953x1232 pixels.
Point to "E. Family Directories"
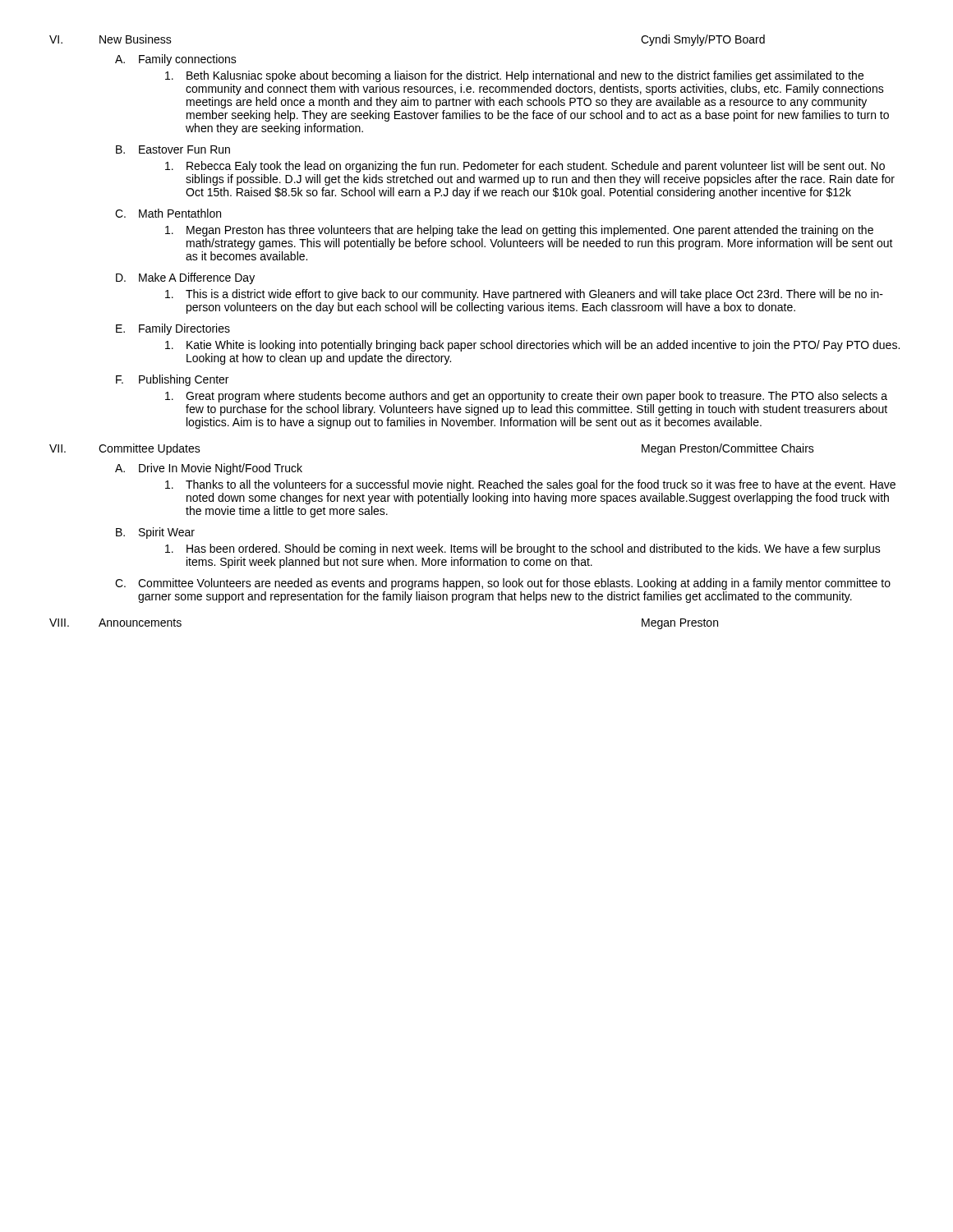[509, 329]
